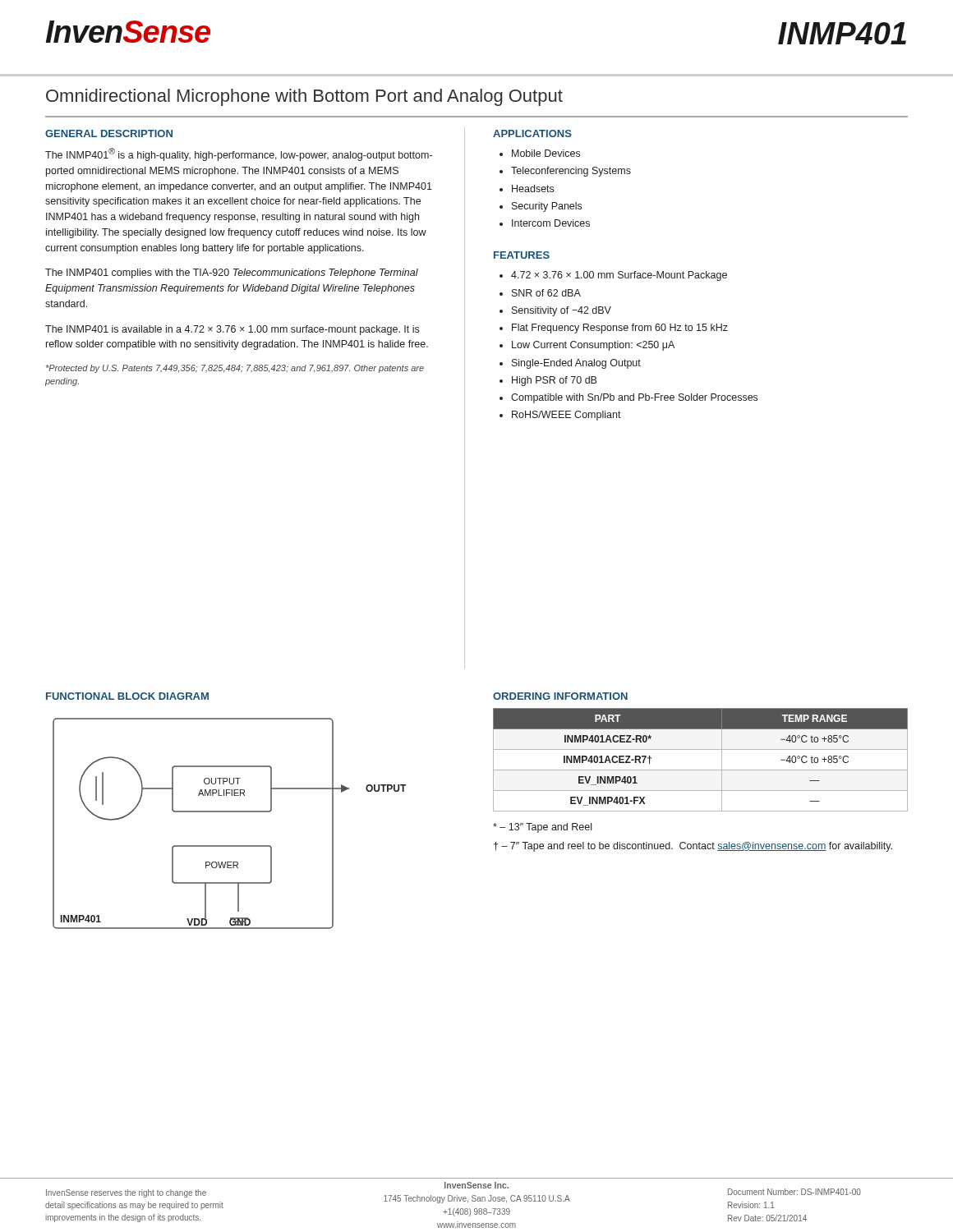The image size is (953, 1232).
Task: Point to the element starting "4.72 × 3.76 × 1.00 mm Surface-Mount"
Action: pos(619,275)
